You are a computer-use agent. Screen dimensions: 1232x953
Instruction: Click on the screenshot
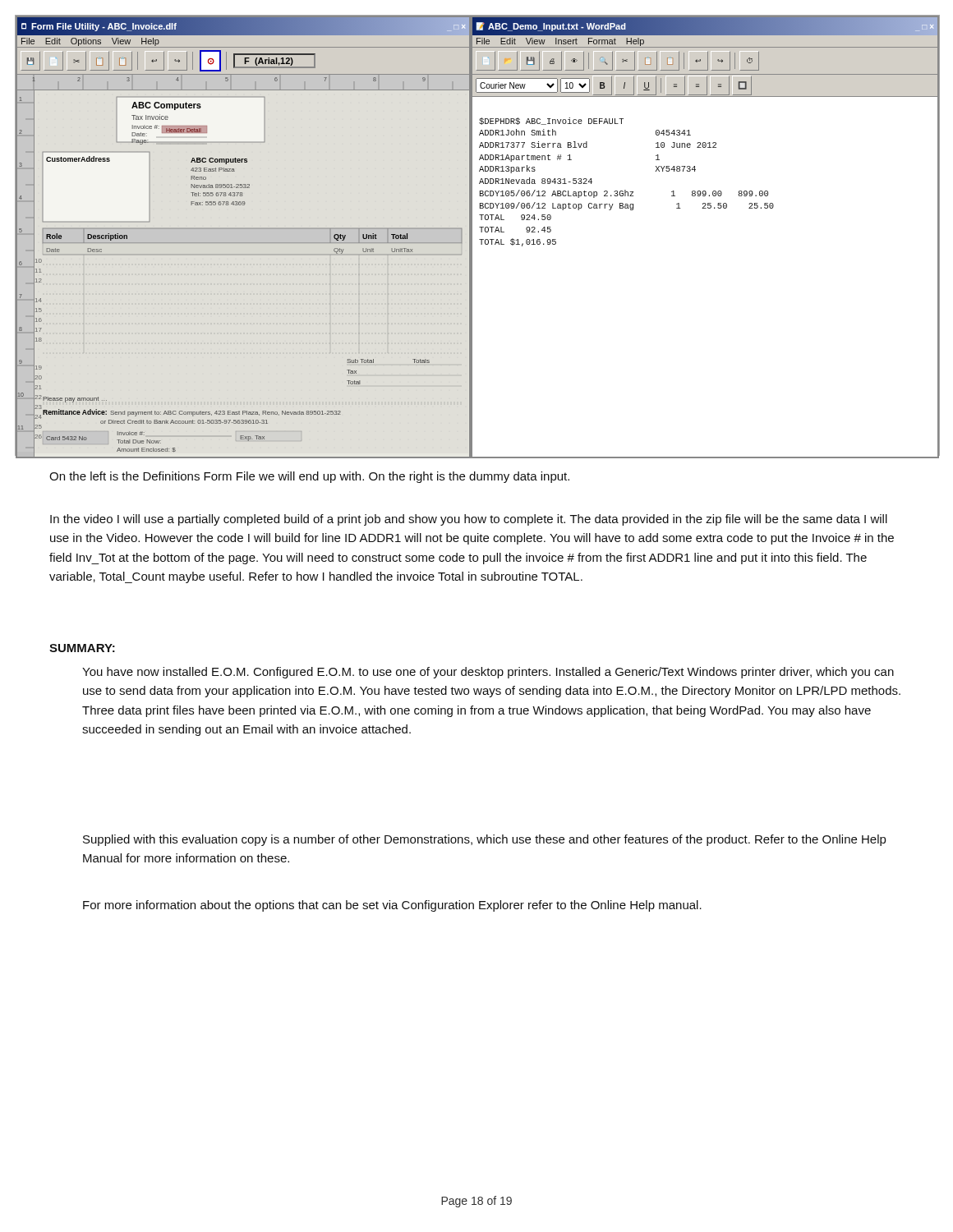pos(477,235)
